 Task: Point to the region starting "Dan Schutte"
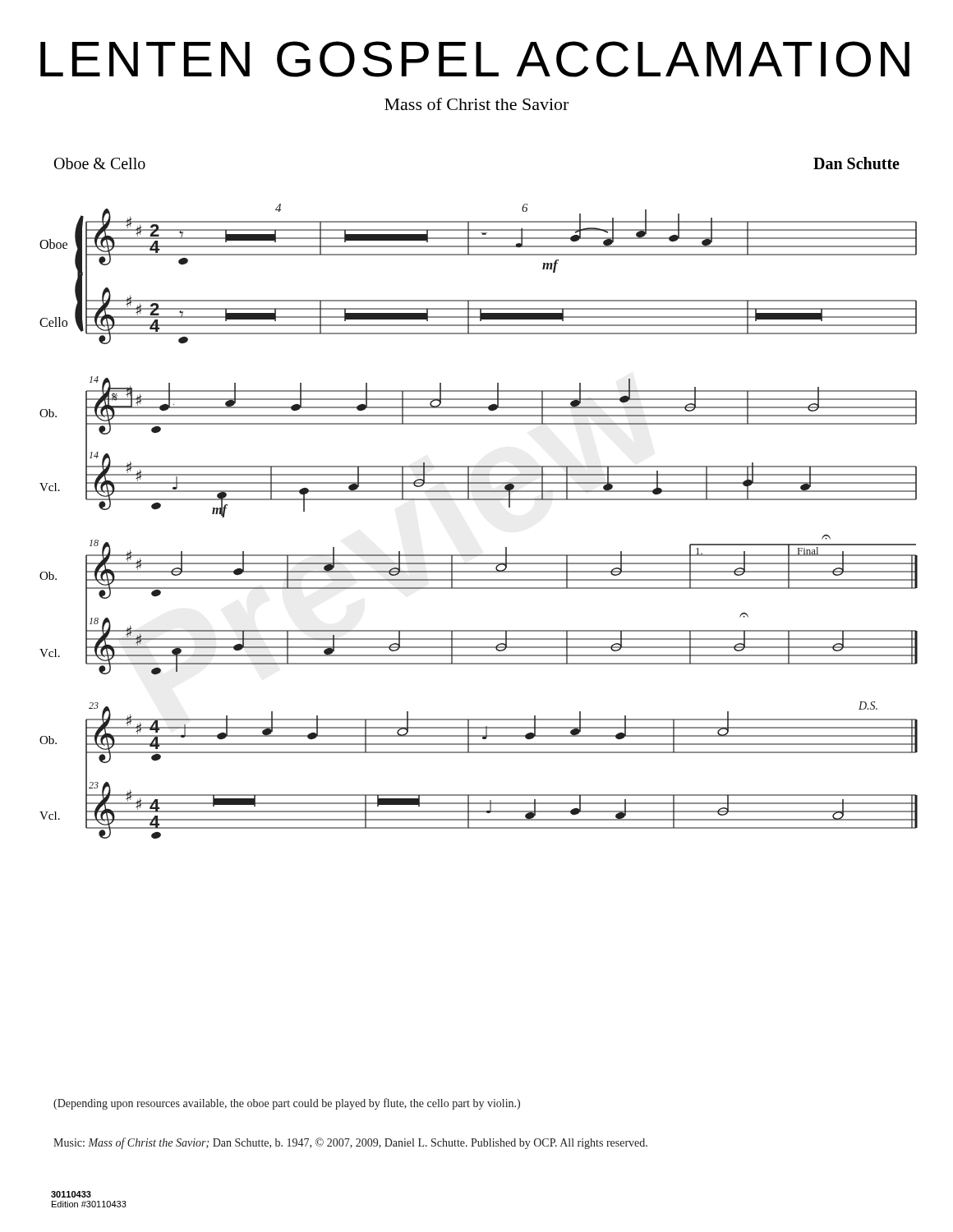point(856,163)
